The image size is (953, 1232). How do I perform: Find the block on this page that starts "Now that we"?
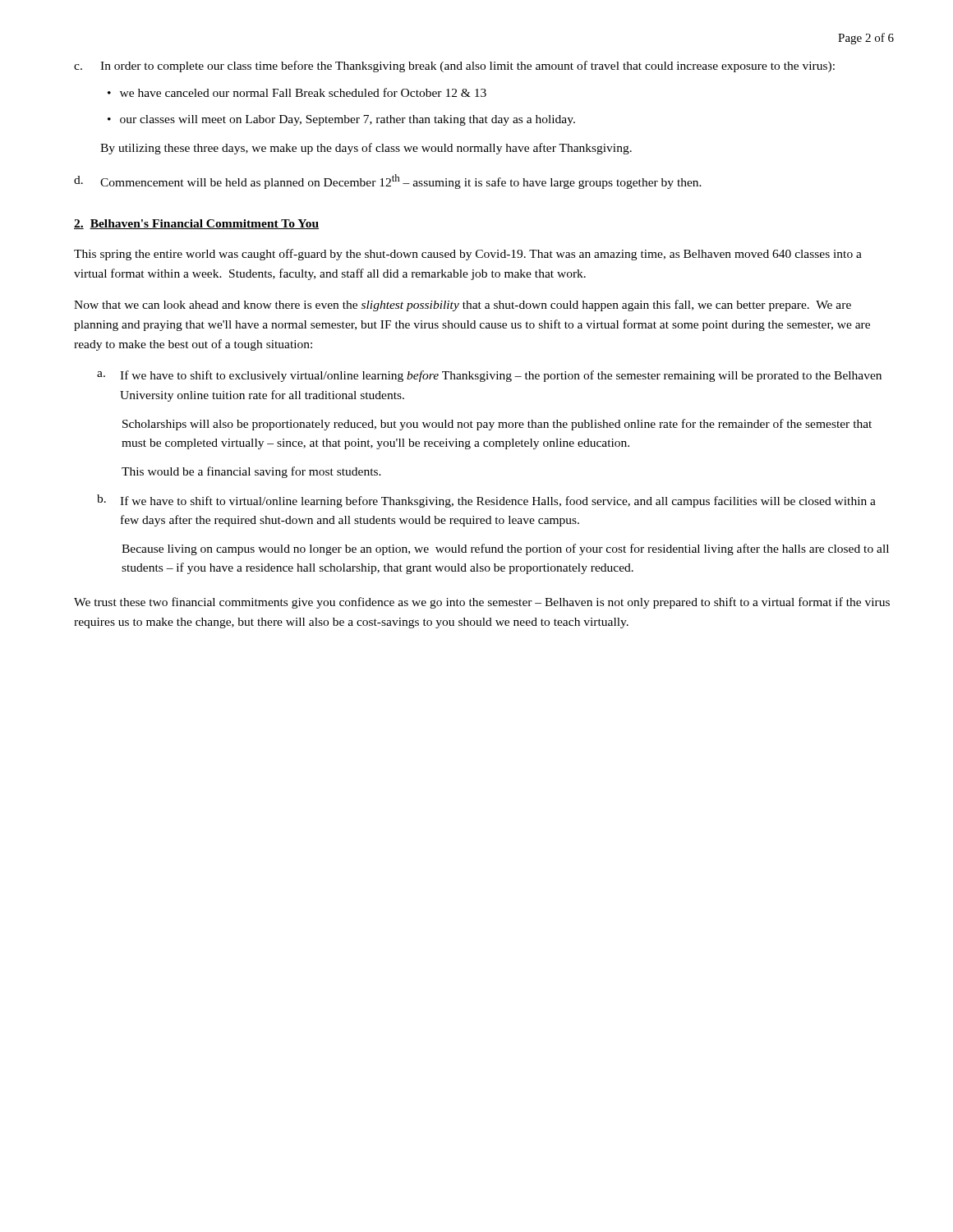[472, 324]
